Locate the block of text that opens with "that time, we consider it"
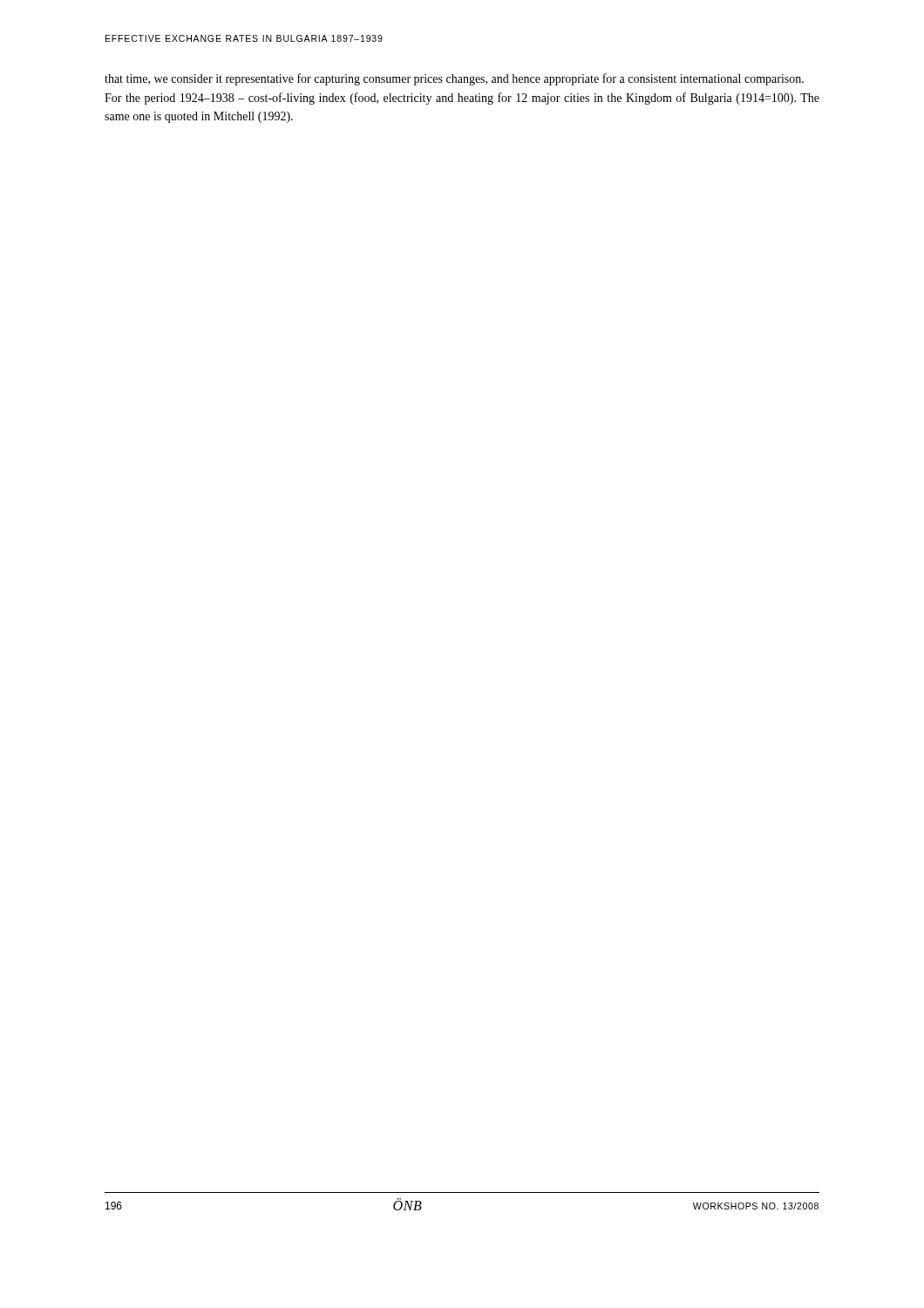924x1308 pixels. coord(462,98)
